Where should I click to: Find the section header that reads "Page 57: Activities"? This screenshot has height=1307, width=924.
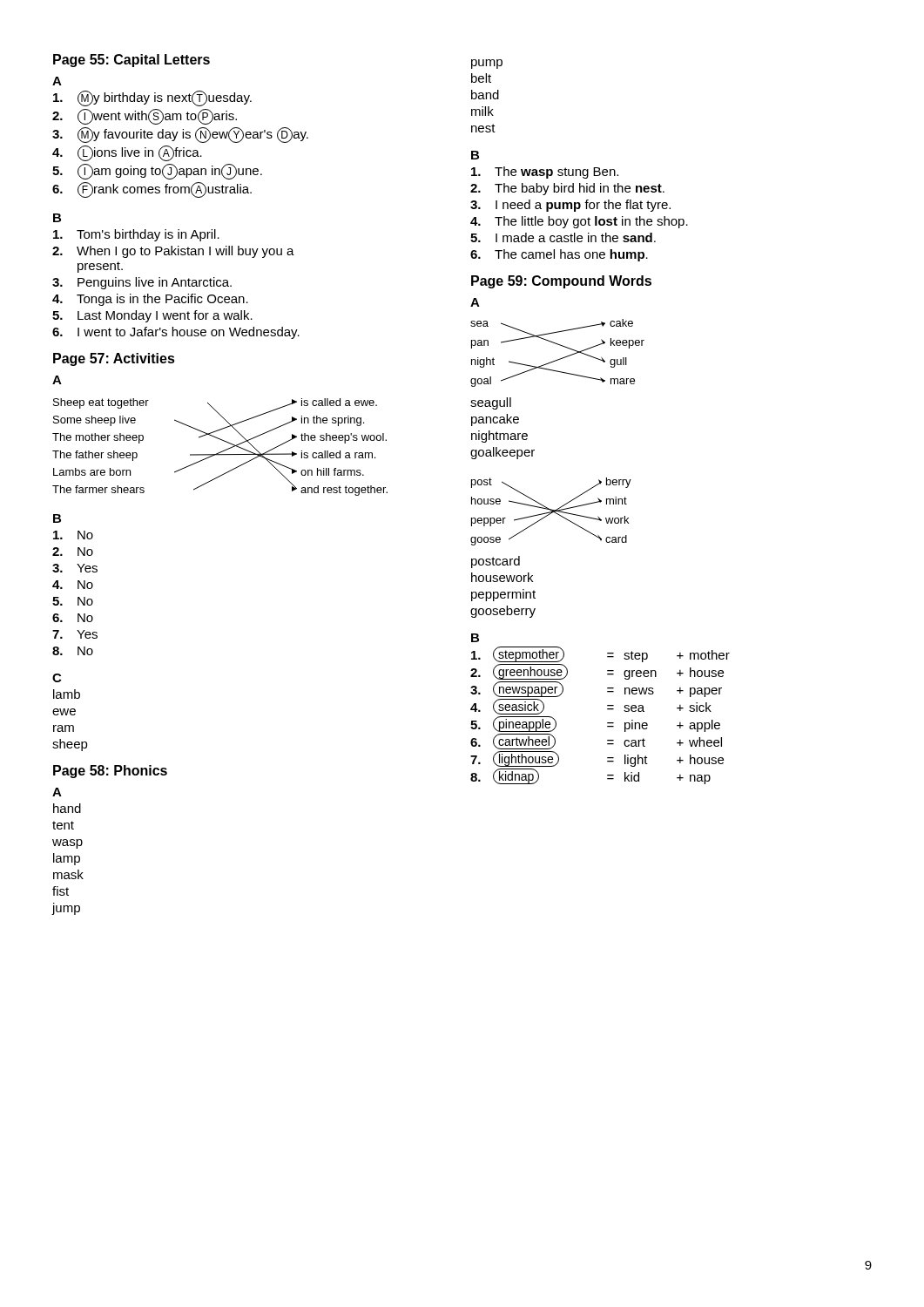(114, 359)
